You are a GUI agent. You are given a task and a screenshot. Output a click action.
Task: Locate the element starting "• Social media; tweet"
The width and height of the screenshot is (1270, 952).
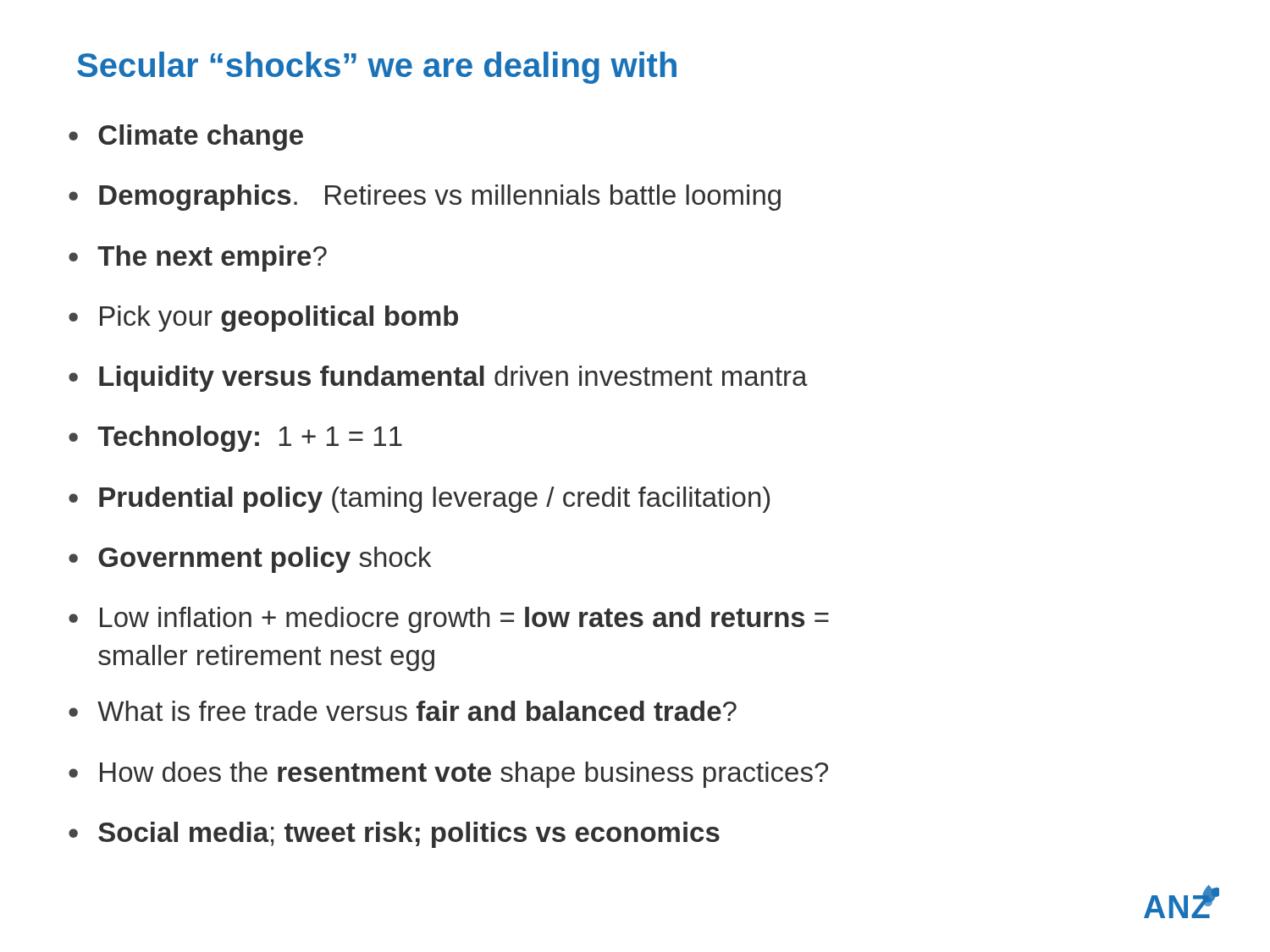[394, 835]
